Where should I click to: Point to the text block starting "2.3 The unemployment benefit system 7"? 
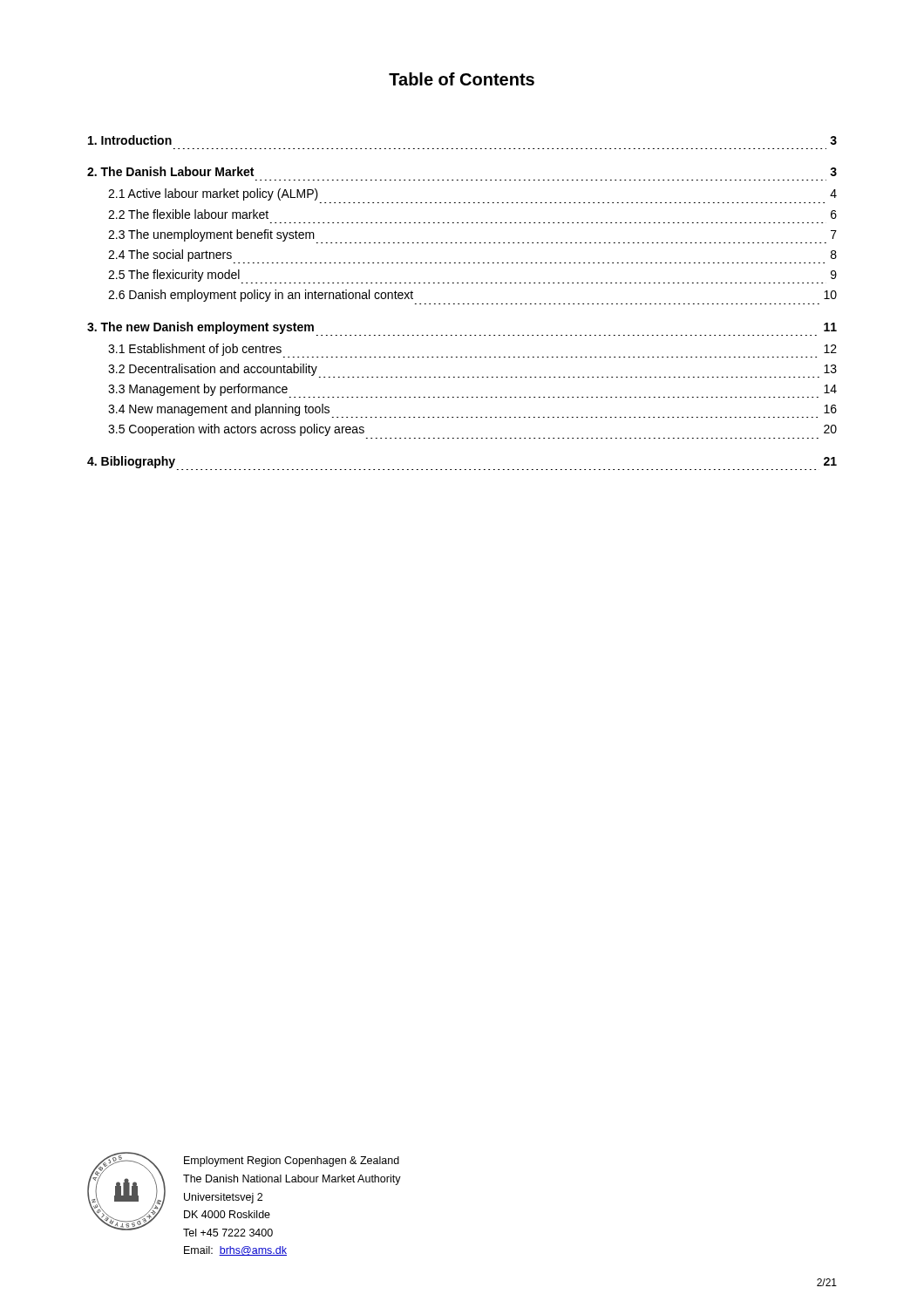[x=462, y=235]
